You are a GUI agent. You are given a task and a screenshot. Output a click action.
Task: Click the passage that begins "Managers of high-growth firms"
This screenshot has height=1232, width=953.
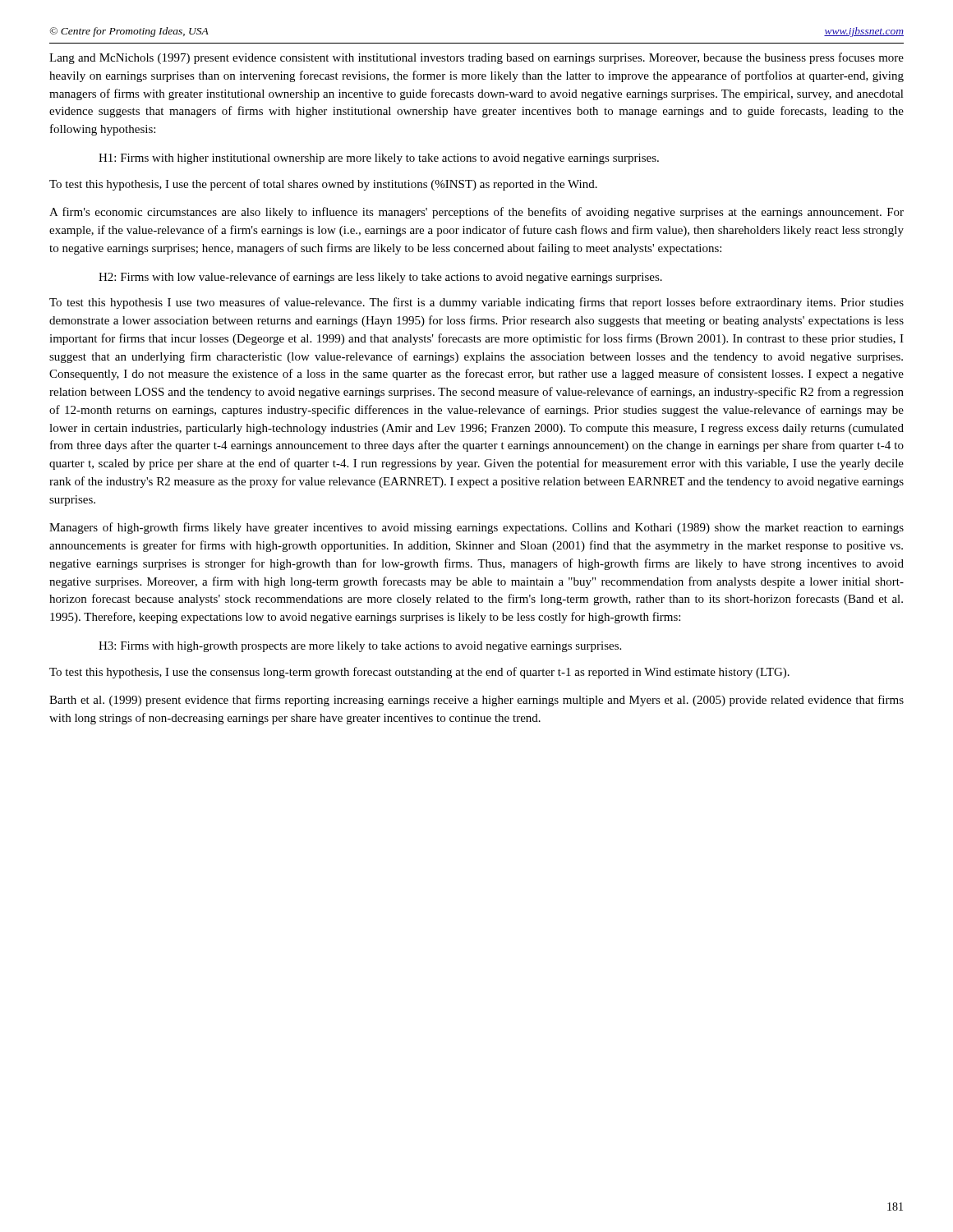(x=476, y=572)
